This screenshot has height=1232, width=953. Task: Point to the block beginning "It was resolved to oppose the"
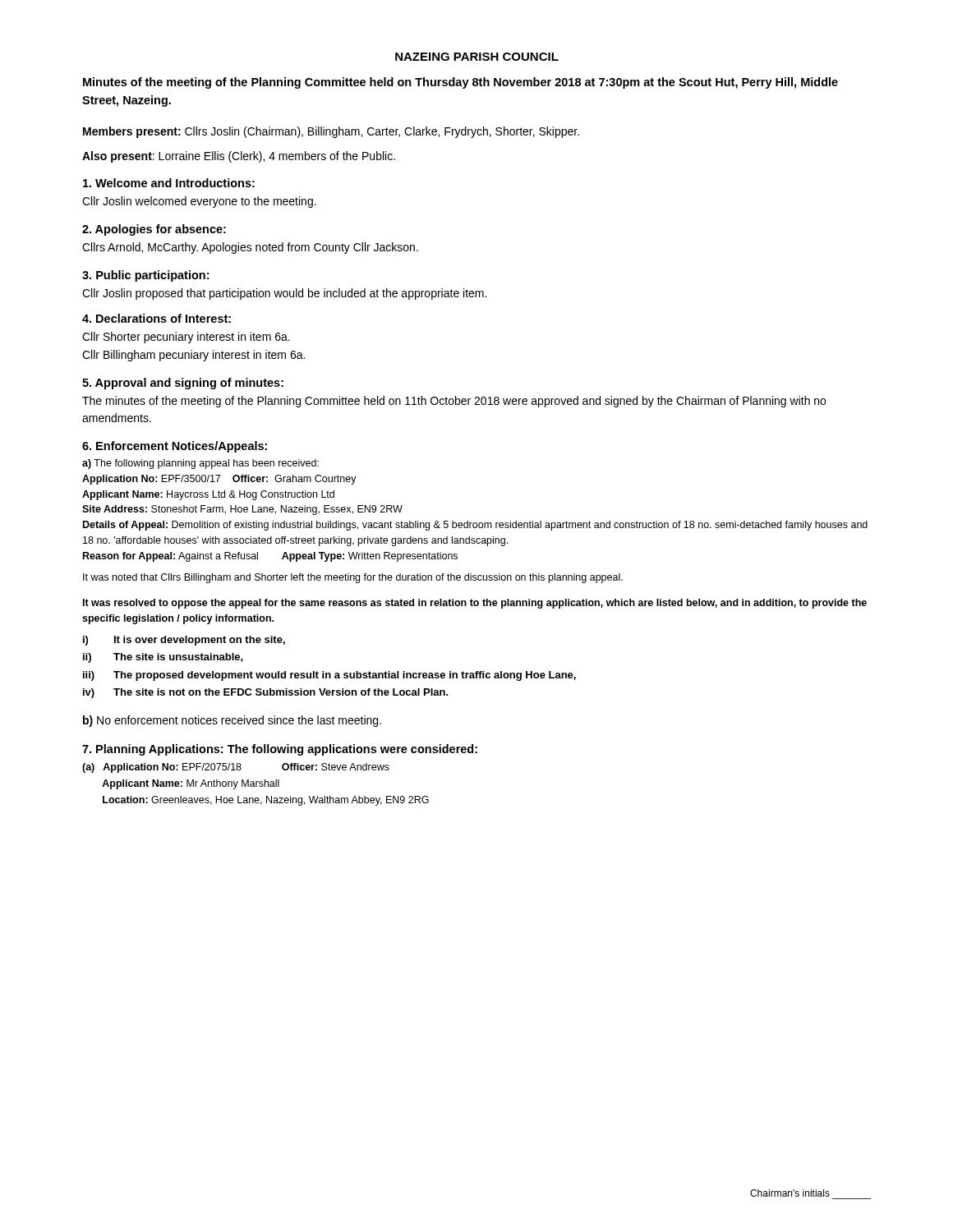pyautogui.click(x=475, y=611)
